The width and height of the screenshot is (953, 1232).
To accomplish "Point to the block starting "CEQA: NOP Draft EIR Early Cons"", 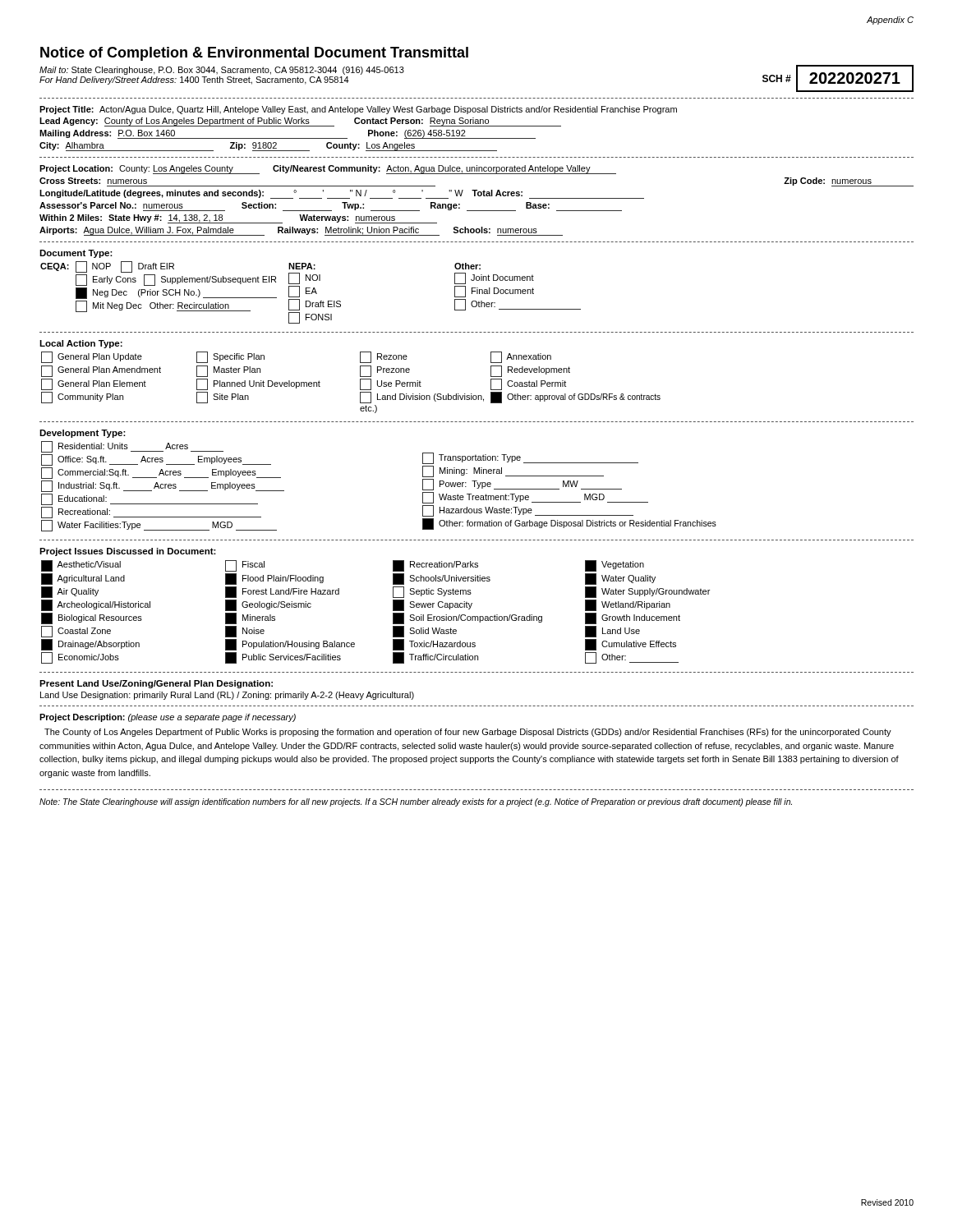I will [x=476, y=293].
